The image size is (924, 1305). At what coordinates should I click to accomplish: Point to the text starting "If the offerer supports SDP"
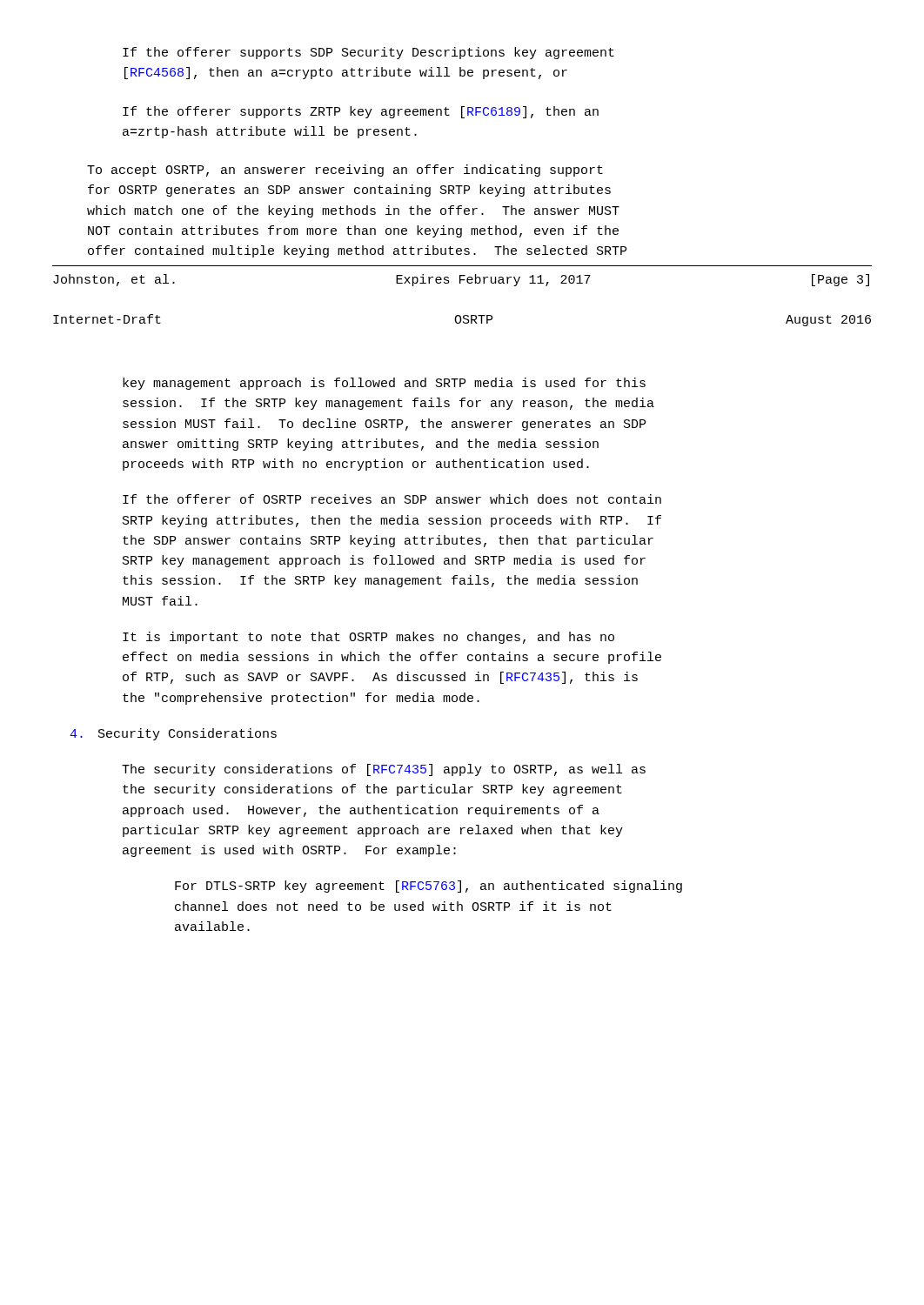[x=368, y=64]
